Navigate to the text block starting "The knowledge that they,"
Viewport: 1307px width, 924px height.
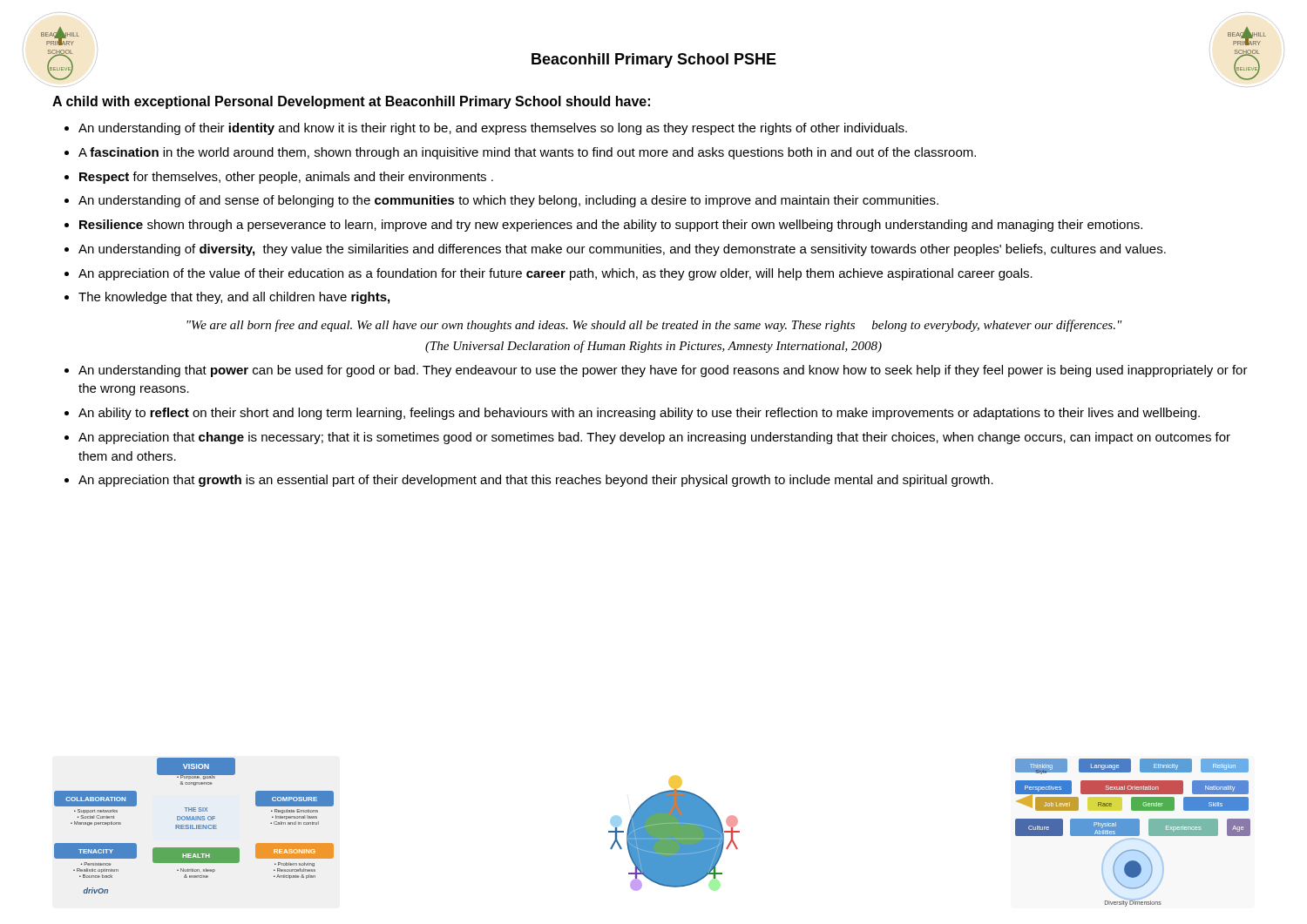pos(234,297)
